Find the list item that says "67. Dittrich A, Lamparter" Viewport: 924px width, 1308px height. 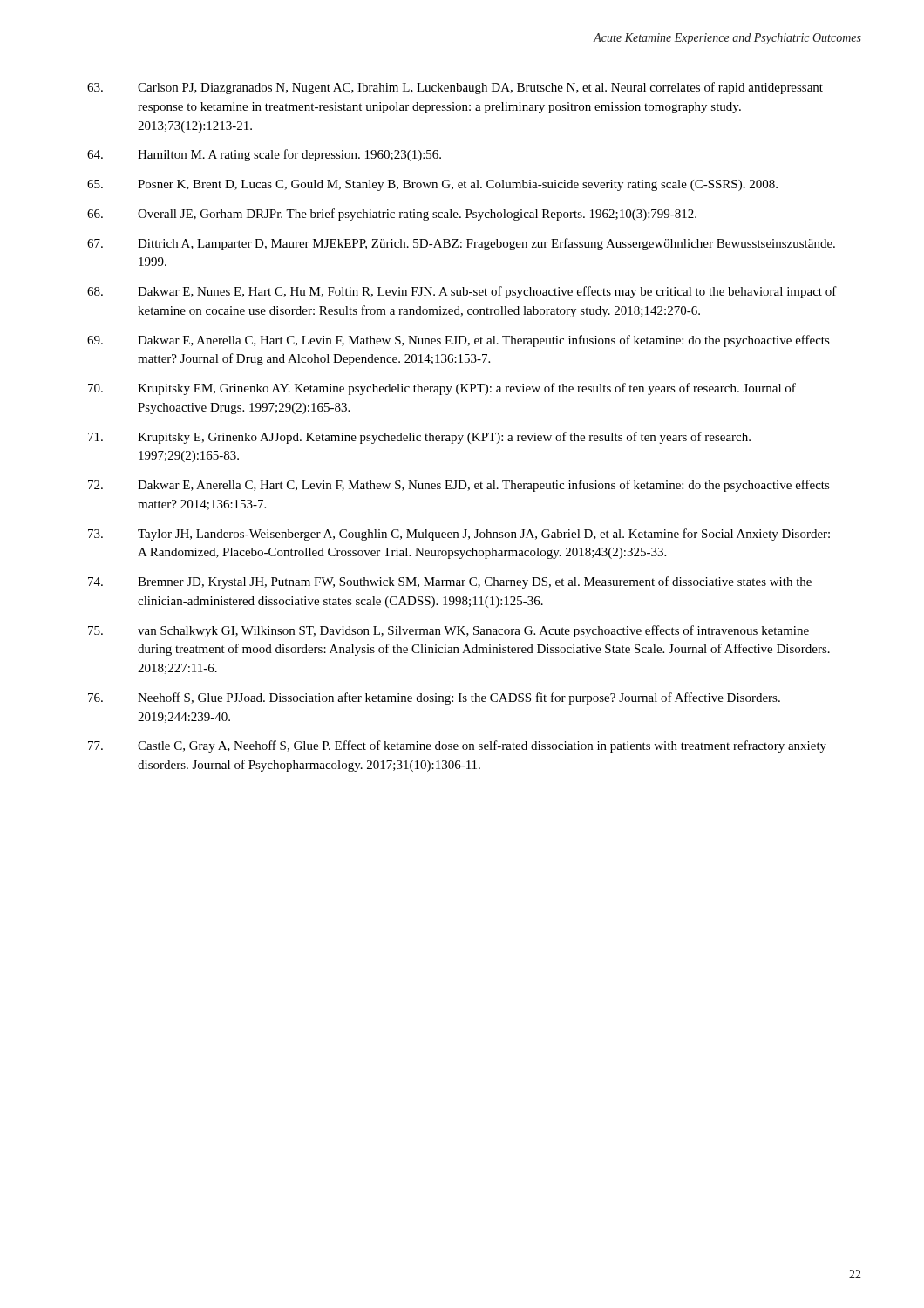(x=462, y=253)
